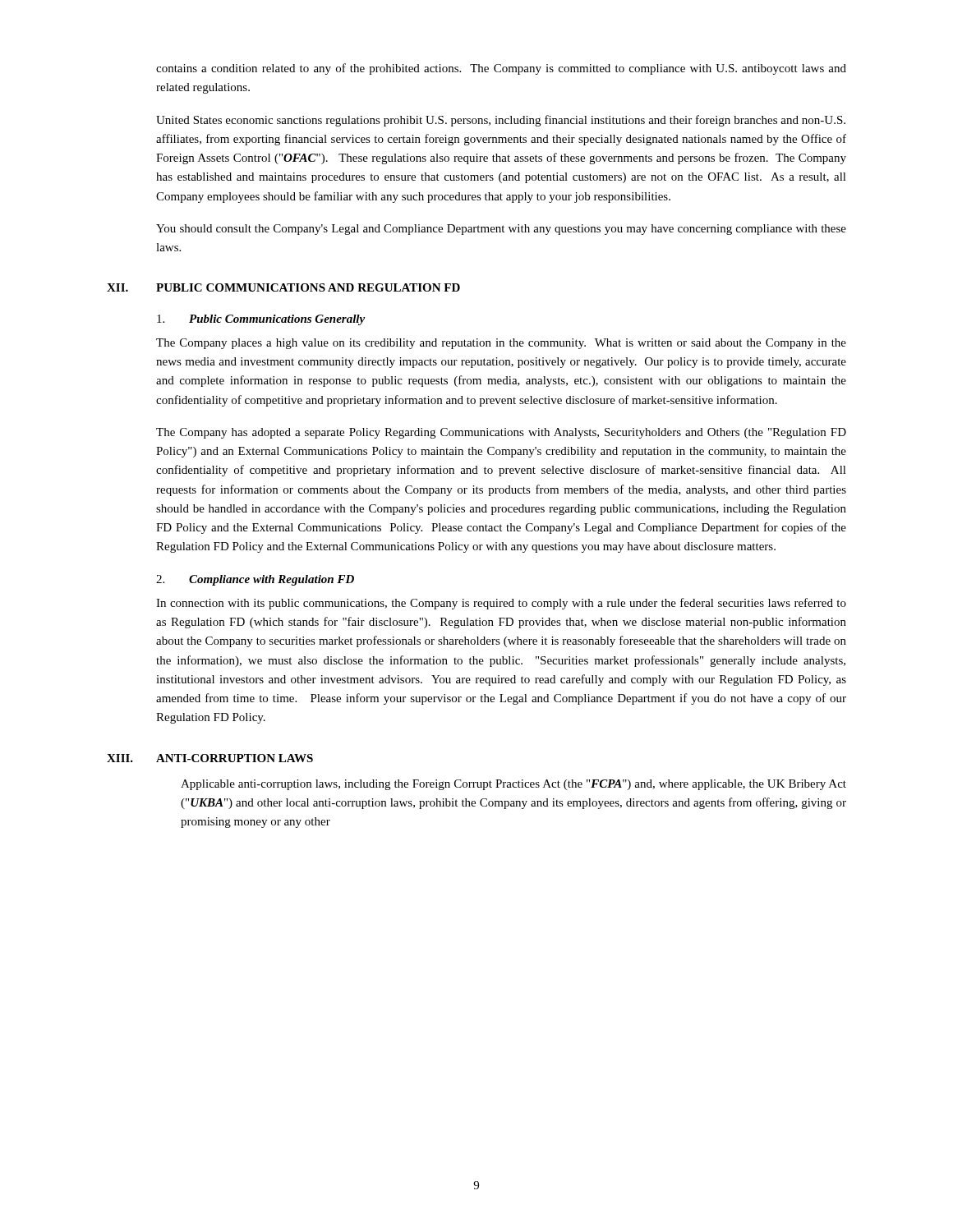Find the block on this page that starts "You should consult"
The image size is (953, 1232).
tap(501, 238)
